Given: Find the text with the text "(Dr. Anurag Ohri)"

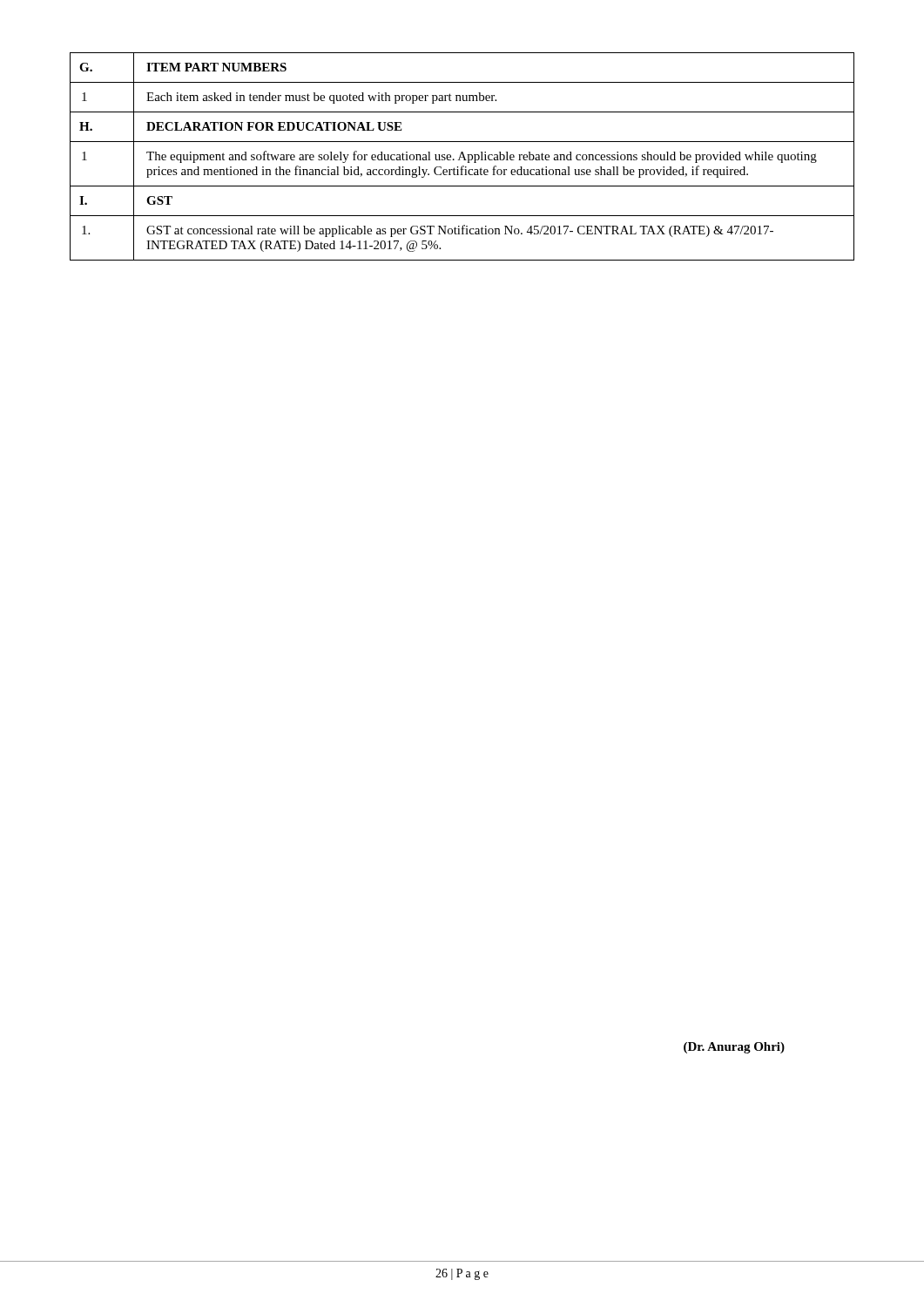Looking at the screenshot, I should coord(734,1046).
